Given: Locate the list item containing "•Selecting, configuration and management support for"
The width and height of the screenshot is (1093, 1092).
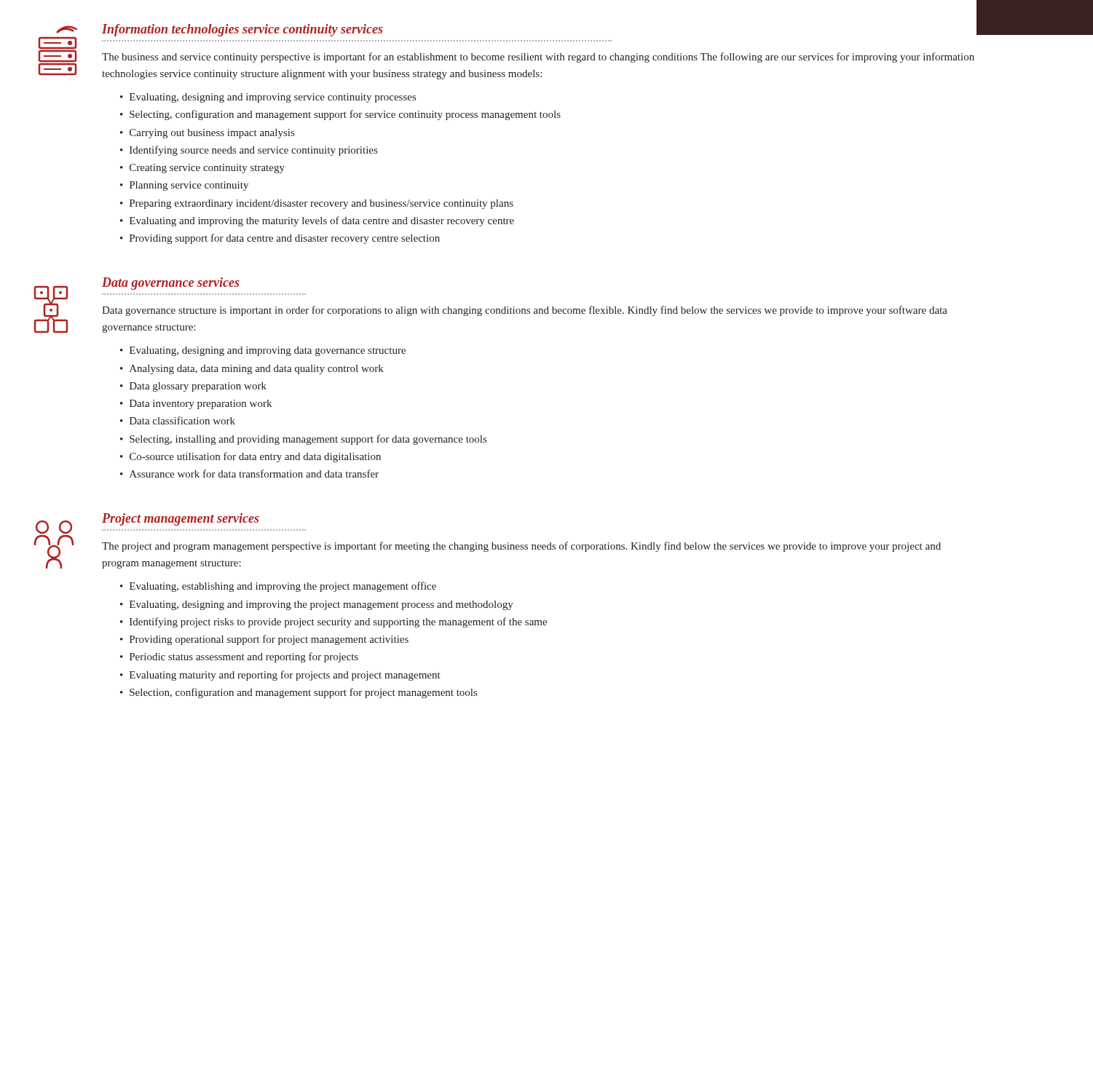Looking at the screenshot, I should click(x=340, y=115).
